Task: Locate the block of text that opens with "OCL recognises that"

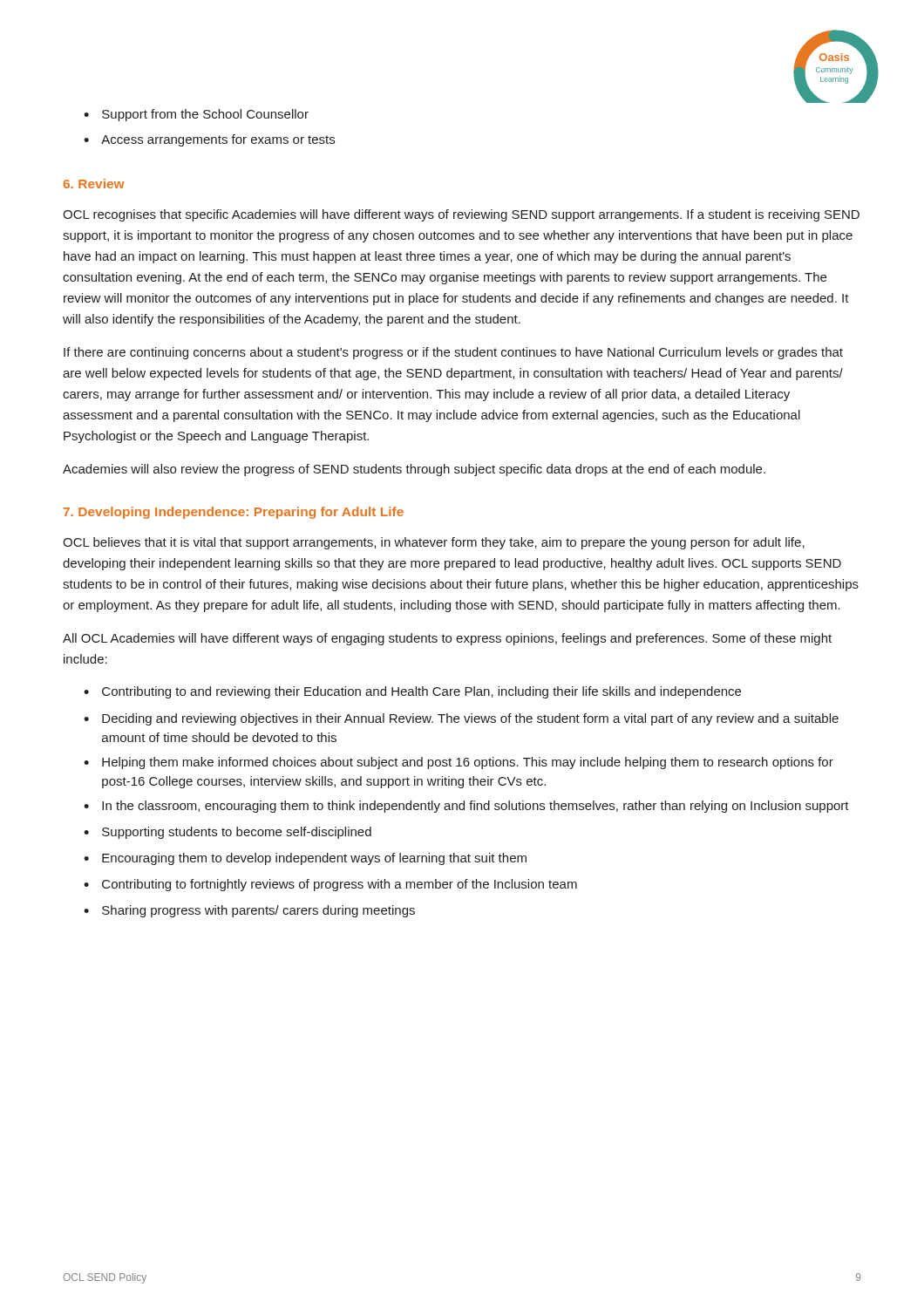Action: coord(461,267)
